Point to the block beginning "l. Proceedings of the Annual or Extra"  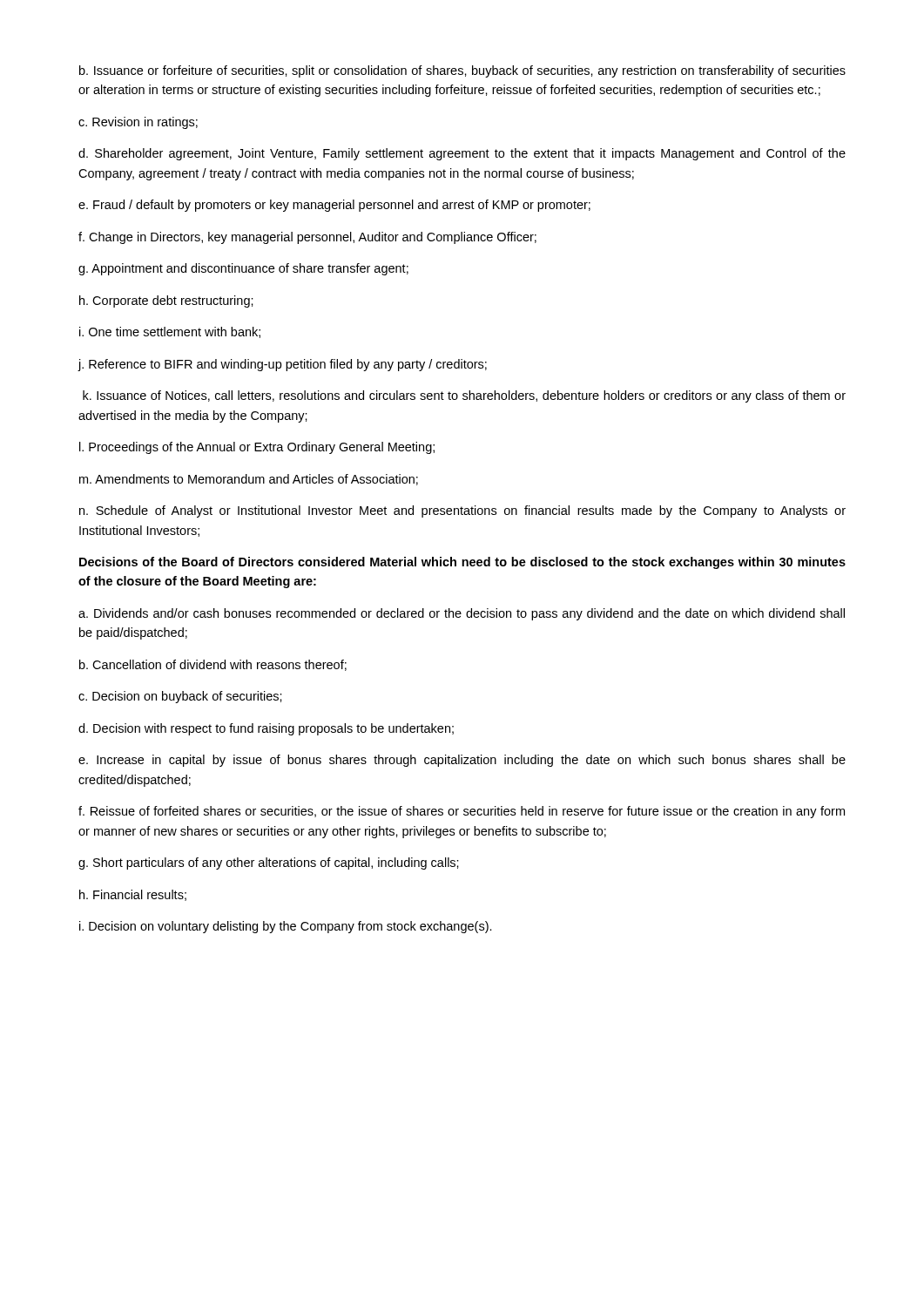point(257,447)
